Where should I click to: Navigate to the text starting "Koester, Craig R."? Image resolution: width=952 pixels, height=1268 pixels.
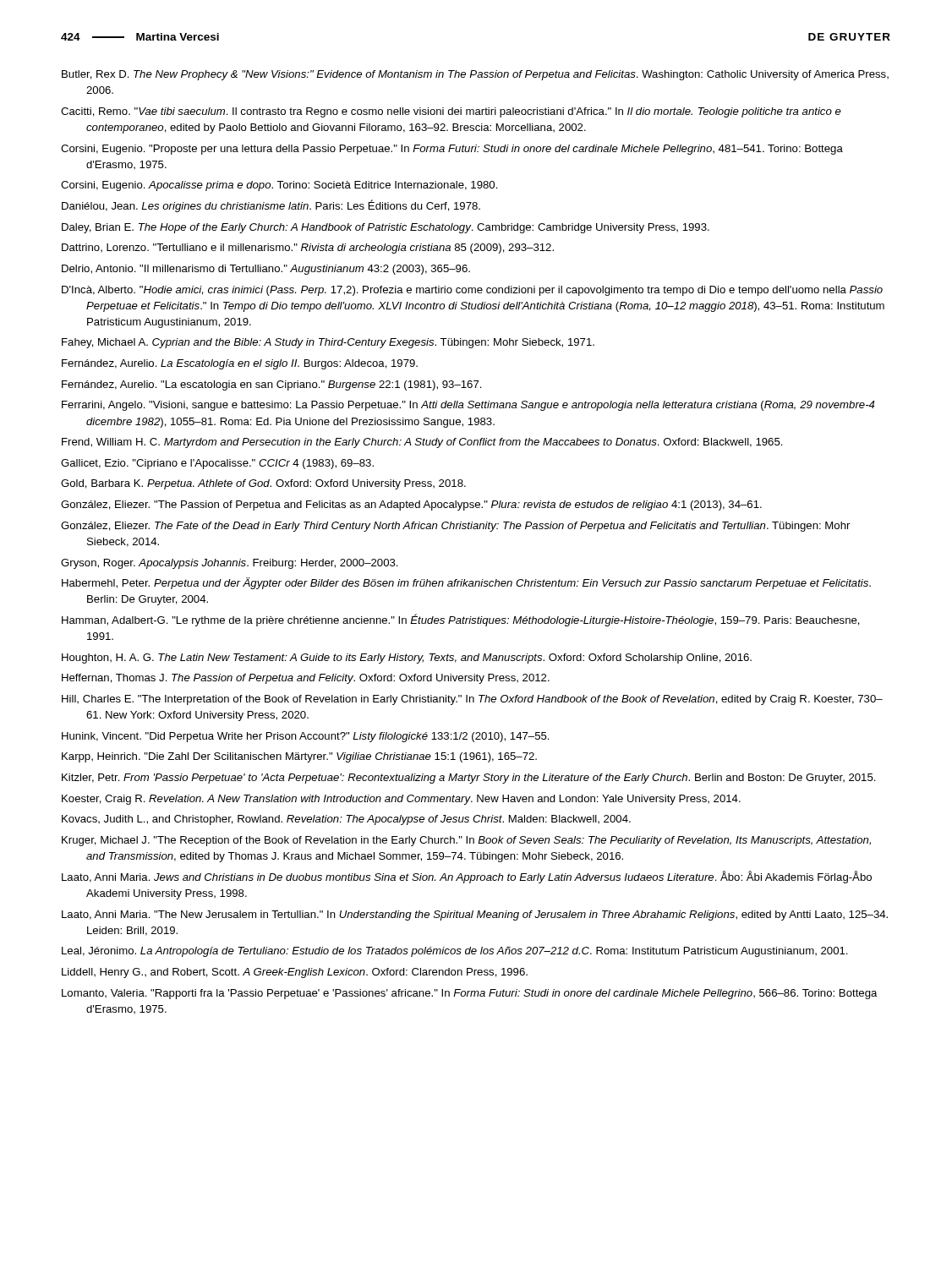click(401, 798)
